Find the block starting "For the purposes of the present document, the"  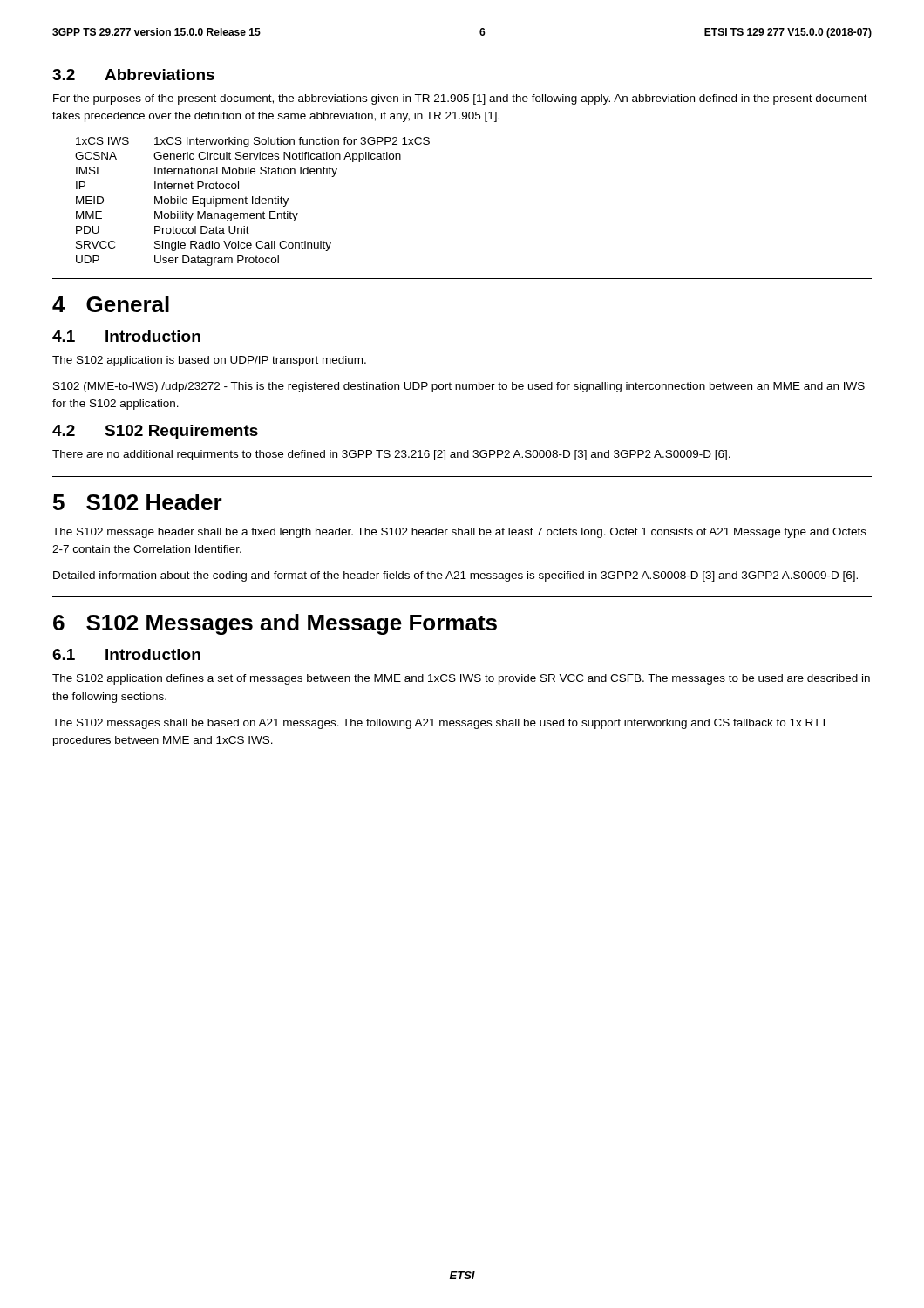[460, 107]
